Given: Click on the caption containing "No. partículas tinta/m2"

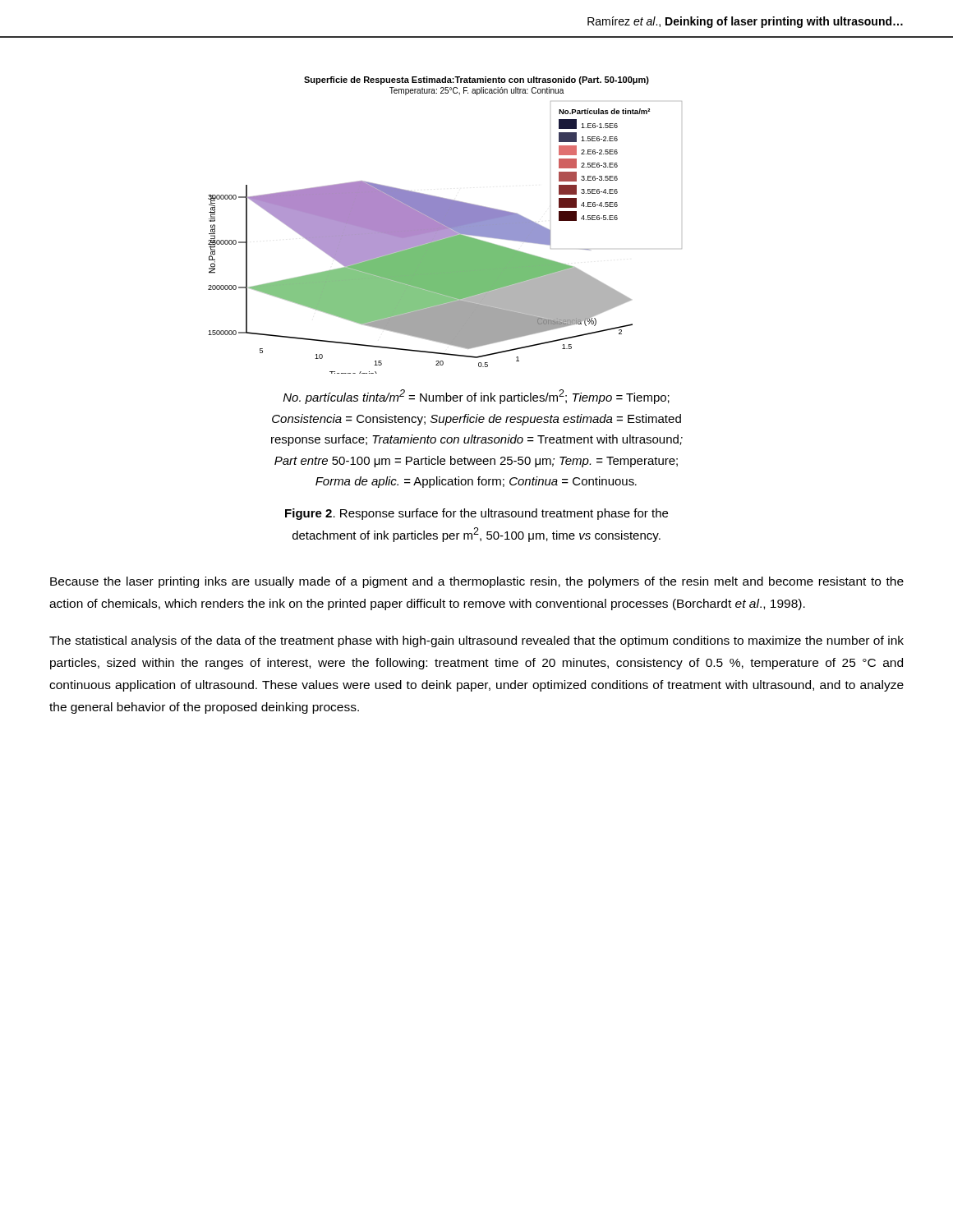Looking at the screenshot, I should coord(476,438).
